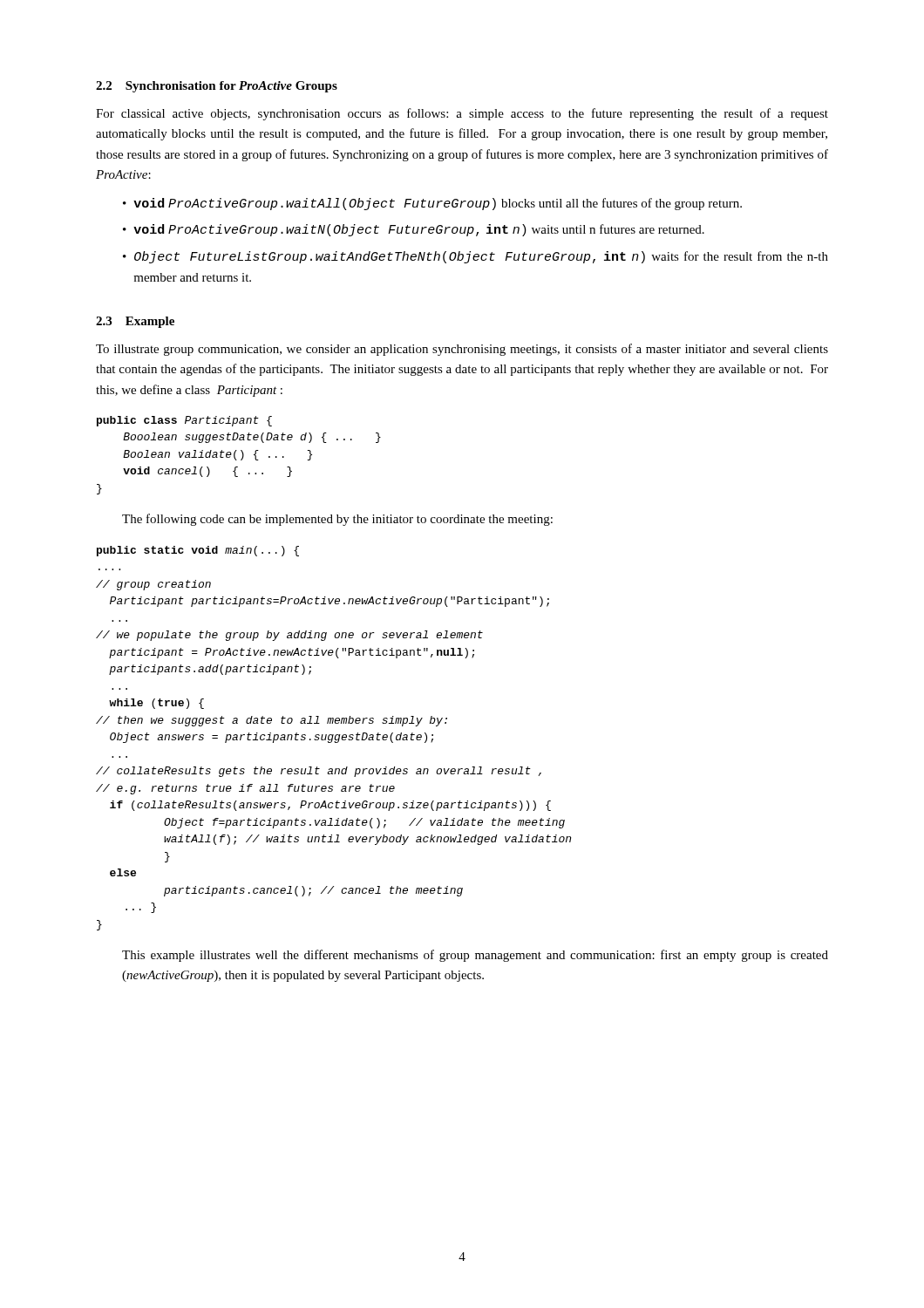
Task: Locate the list item that says "• void ProActiveGroup.waitN(Object FutureGroup,"
Action: pyautogui.click(x=413, y=231)
